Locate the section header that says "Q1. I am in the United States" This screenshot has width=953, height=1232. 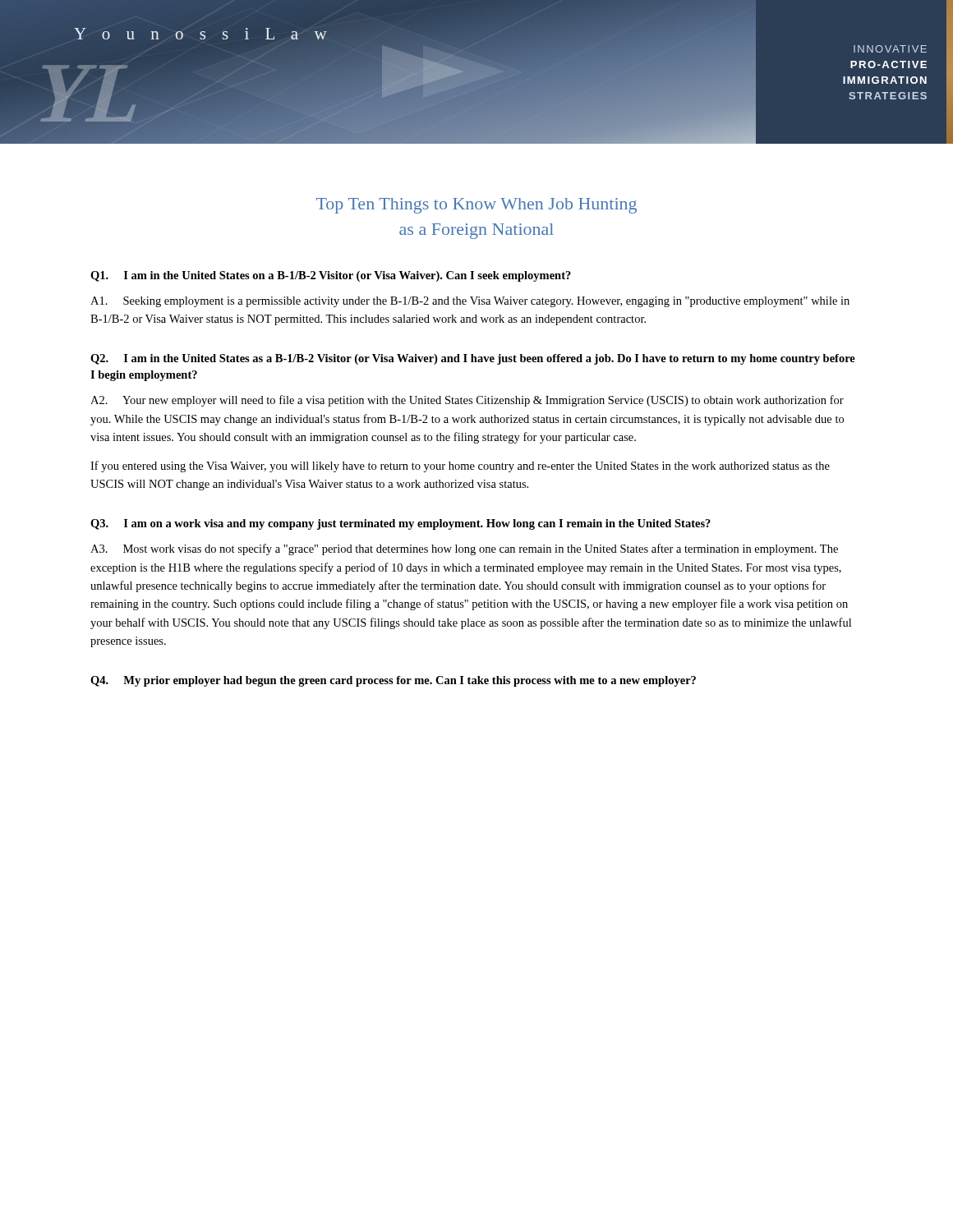point(331,275)
